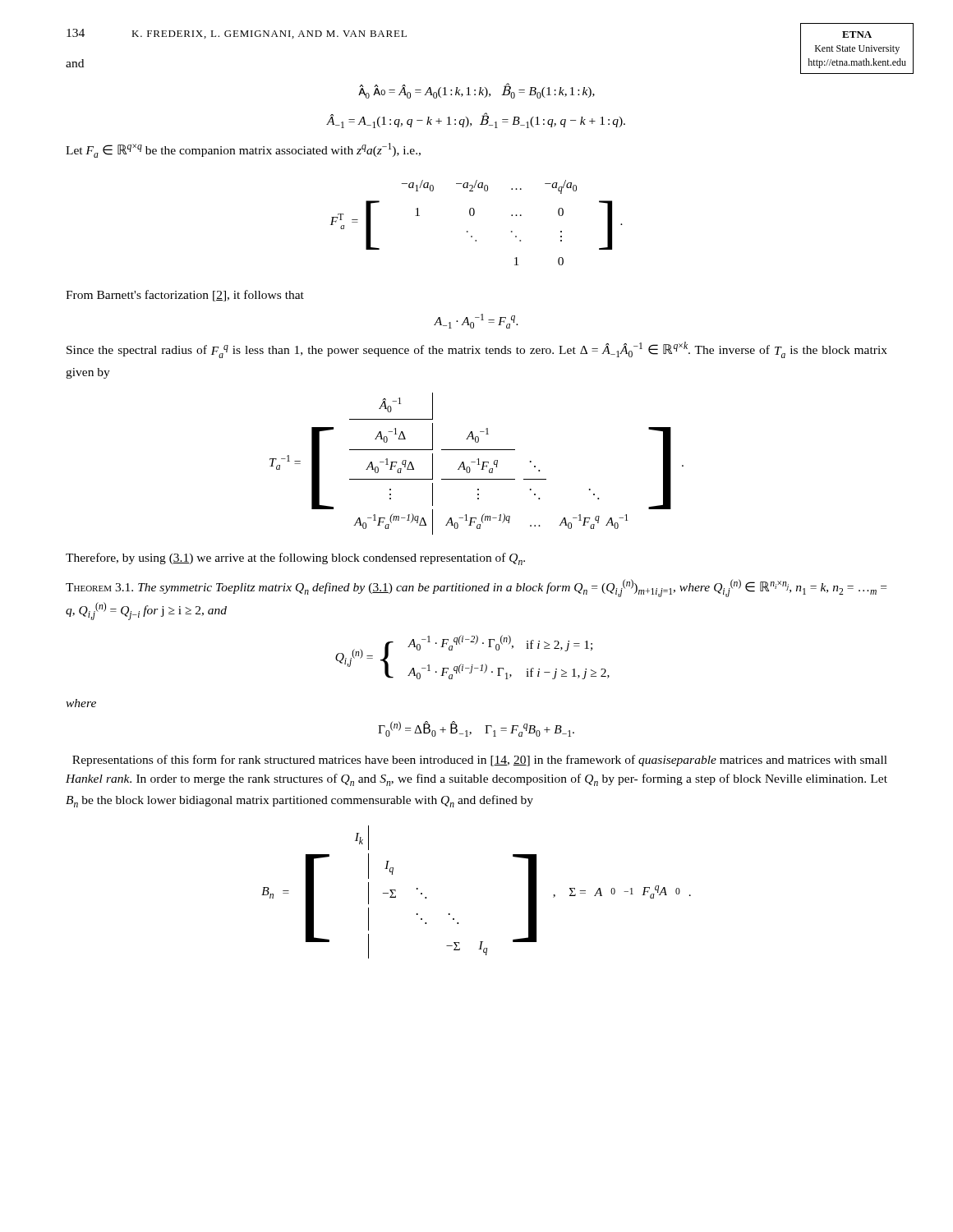Image resolution: width=953 pixels, height=1232 pixels.
Task: Click on the text block containing "Therefore, by using (3.1) we"
Action: pyautogui.click(x=296, y=559)
